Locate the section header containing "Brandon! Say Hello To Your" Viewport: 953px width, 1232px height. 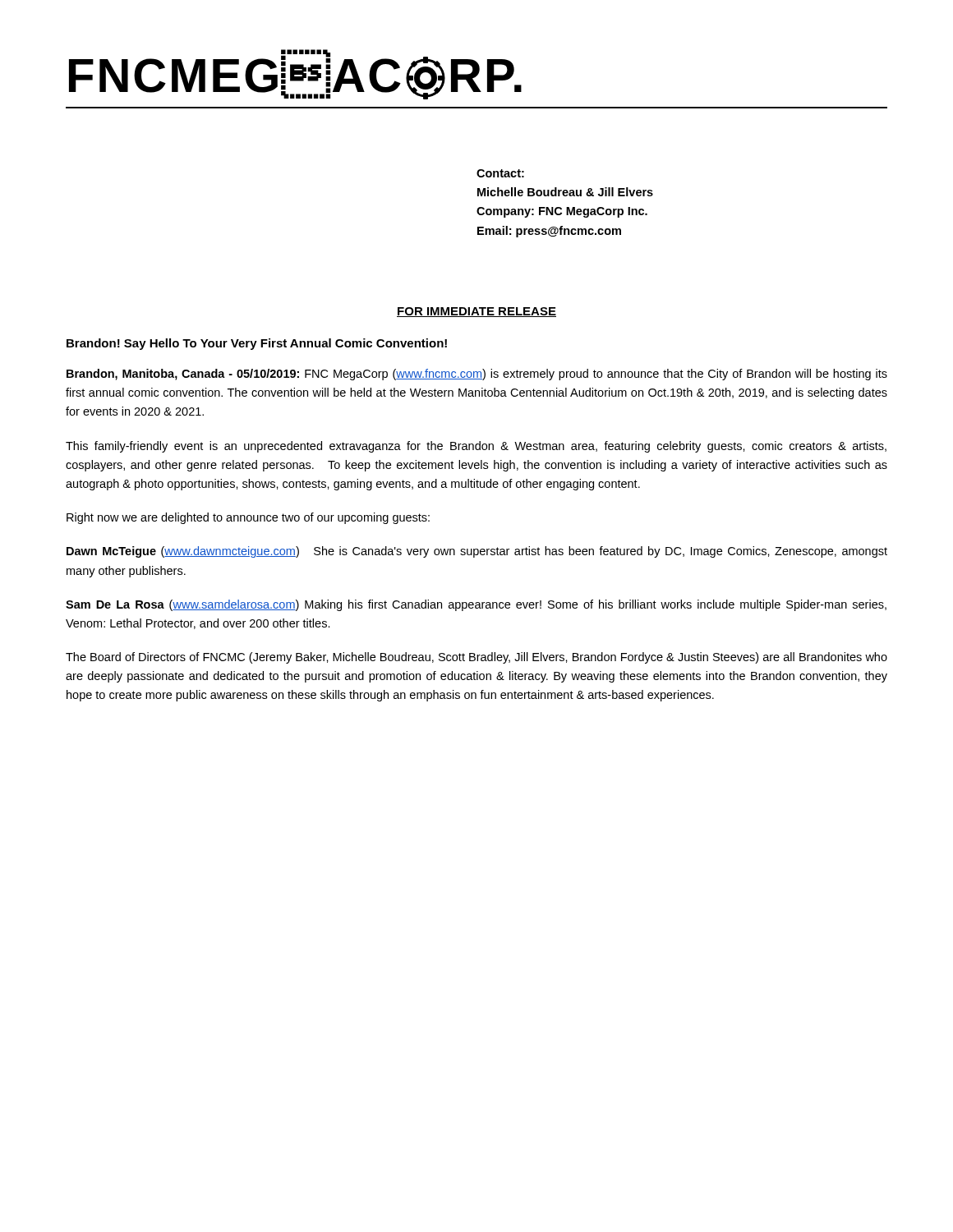[x=257, y=343]
